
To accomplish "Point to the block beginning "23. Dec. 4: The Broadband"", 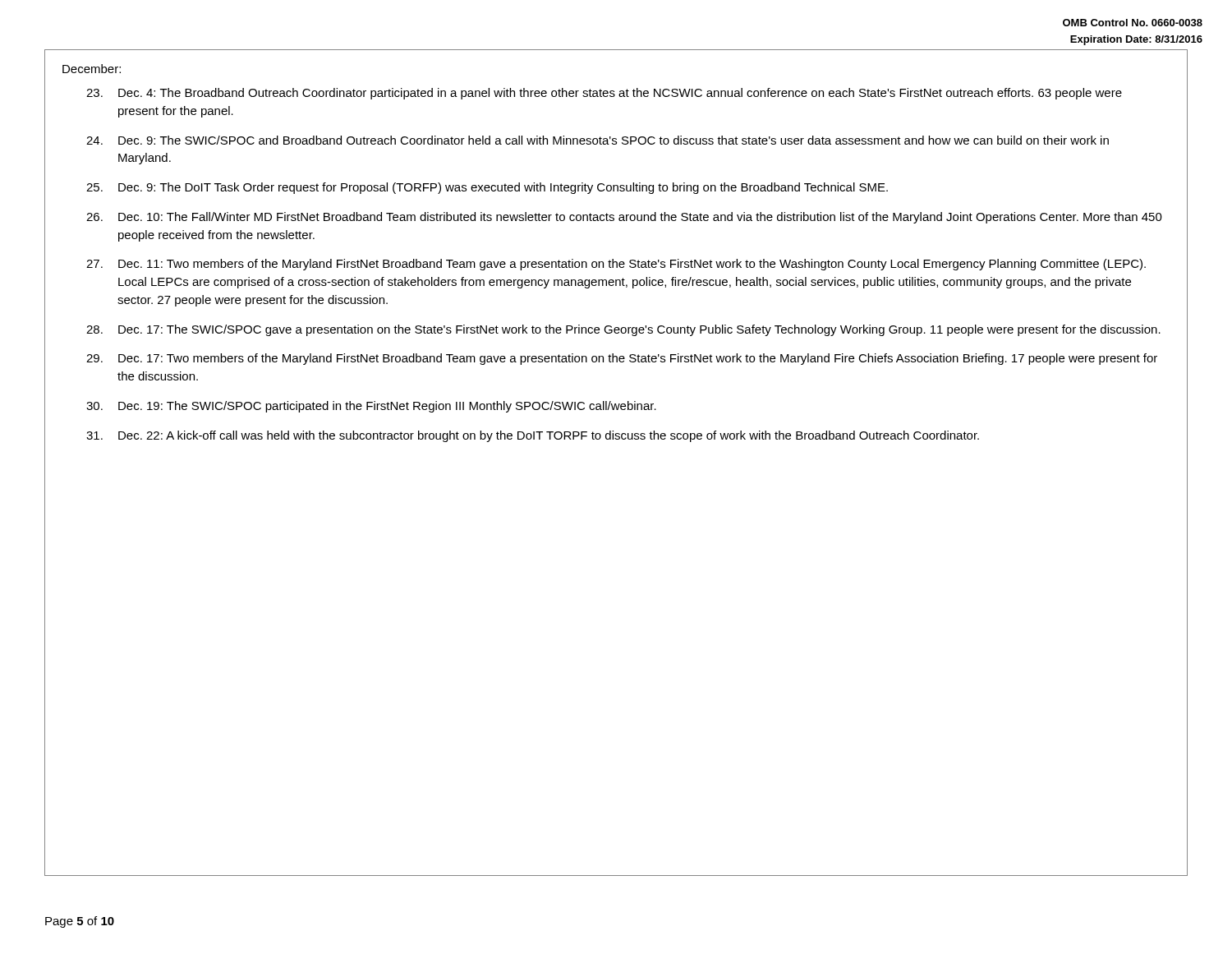I will click(x=624, y=102).
